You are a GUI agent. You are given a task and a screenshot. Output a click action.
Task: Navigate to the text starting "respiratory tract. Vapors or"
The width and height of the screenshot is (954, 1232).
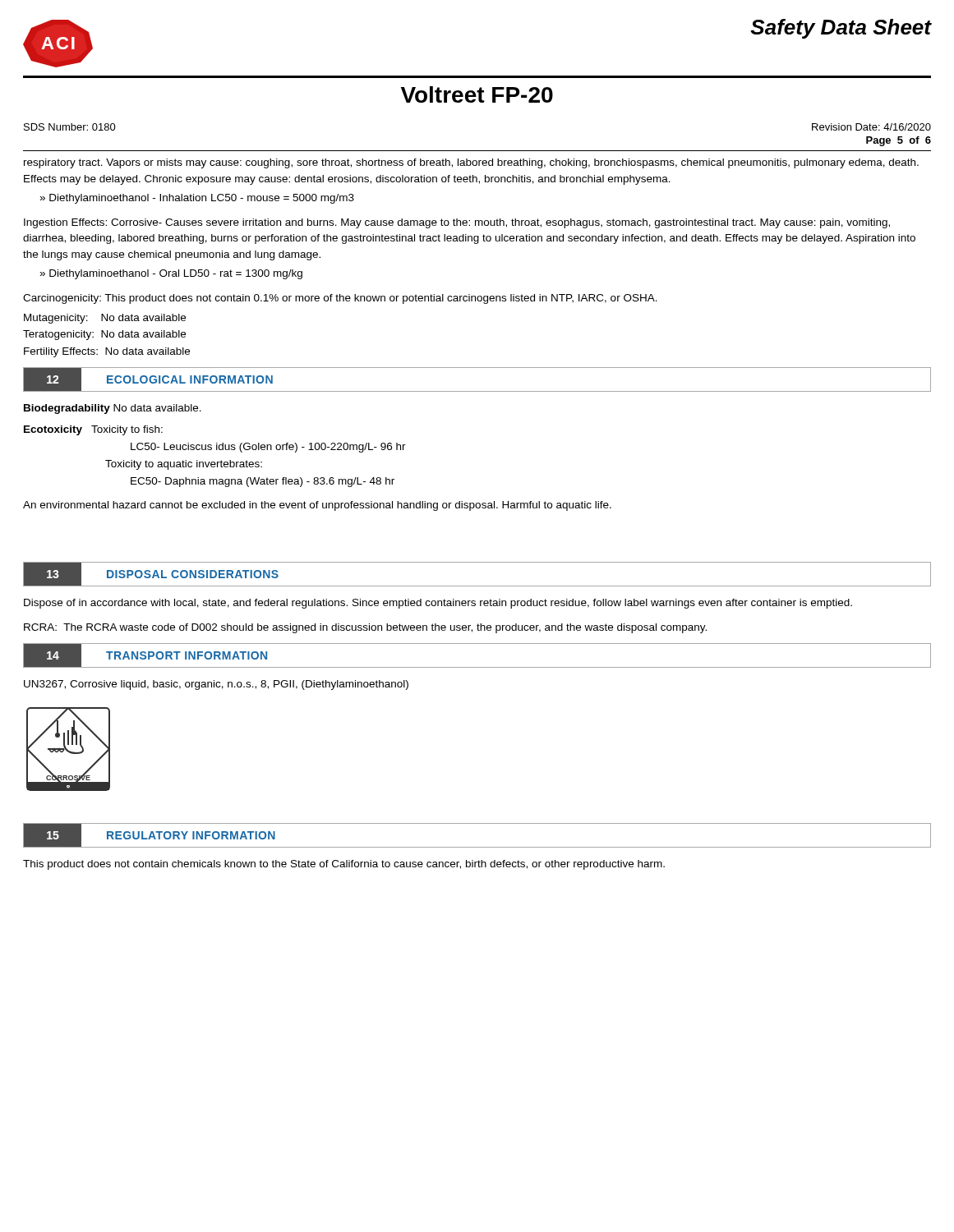click(471, 170)
